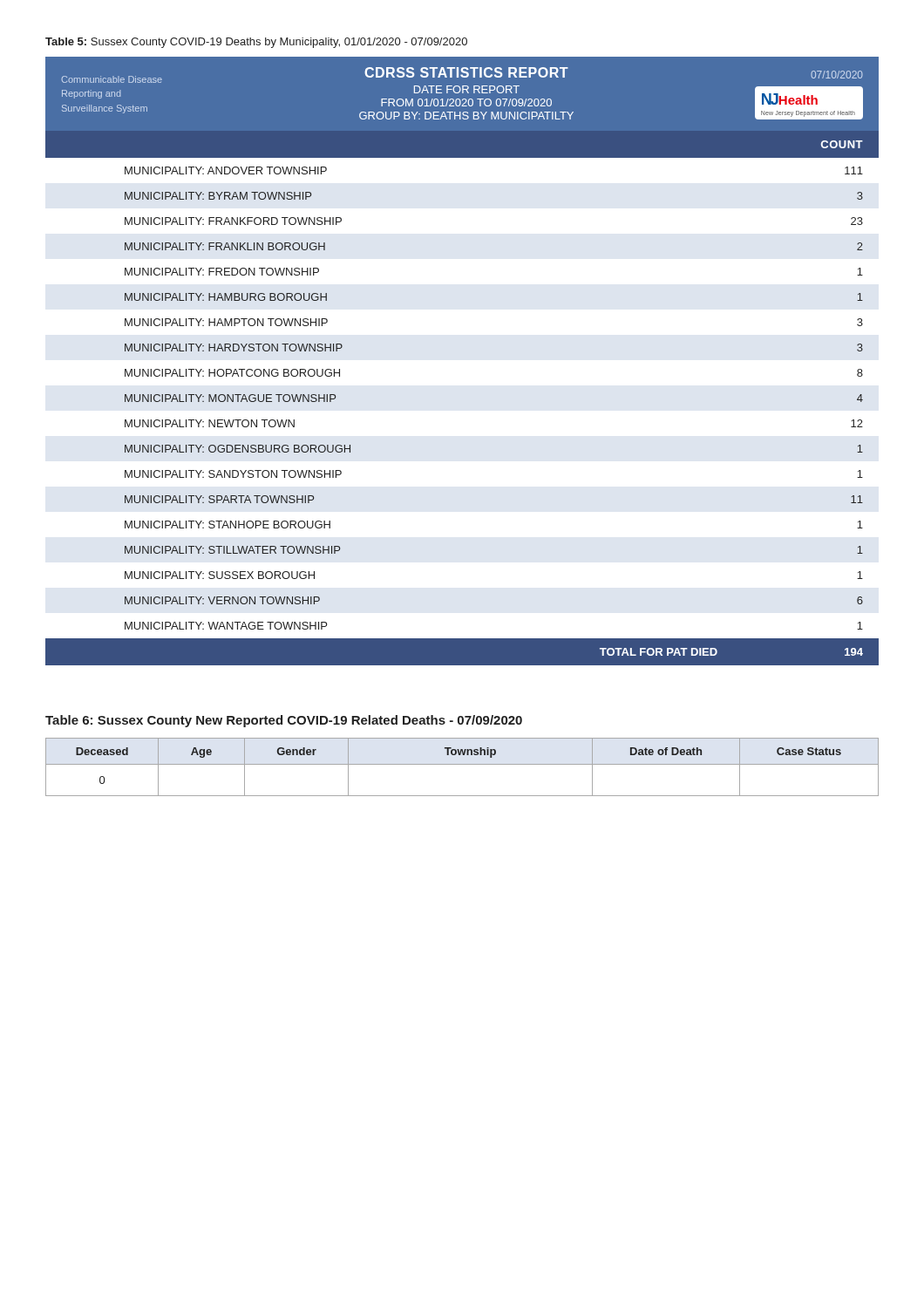
Task: Click on the table containing "Case Status"
Action: pos(462,767)
